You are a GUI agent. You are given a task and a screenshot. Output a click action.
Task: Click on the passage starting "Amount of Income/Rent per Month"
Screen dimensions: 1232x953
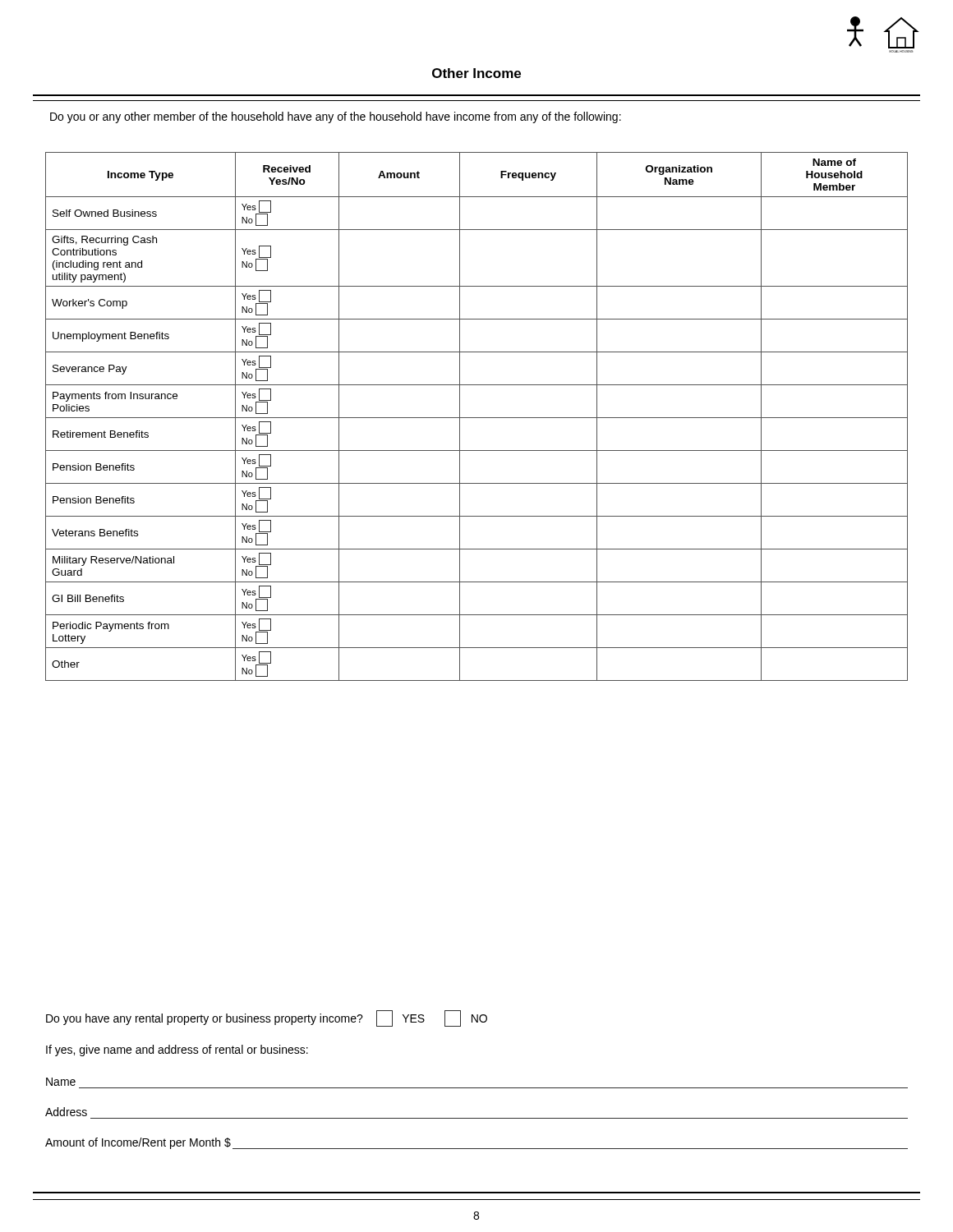pos(476,1141)
